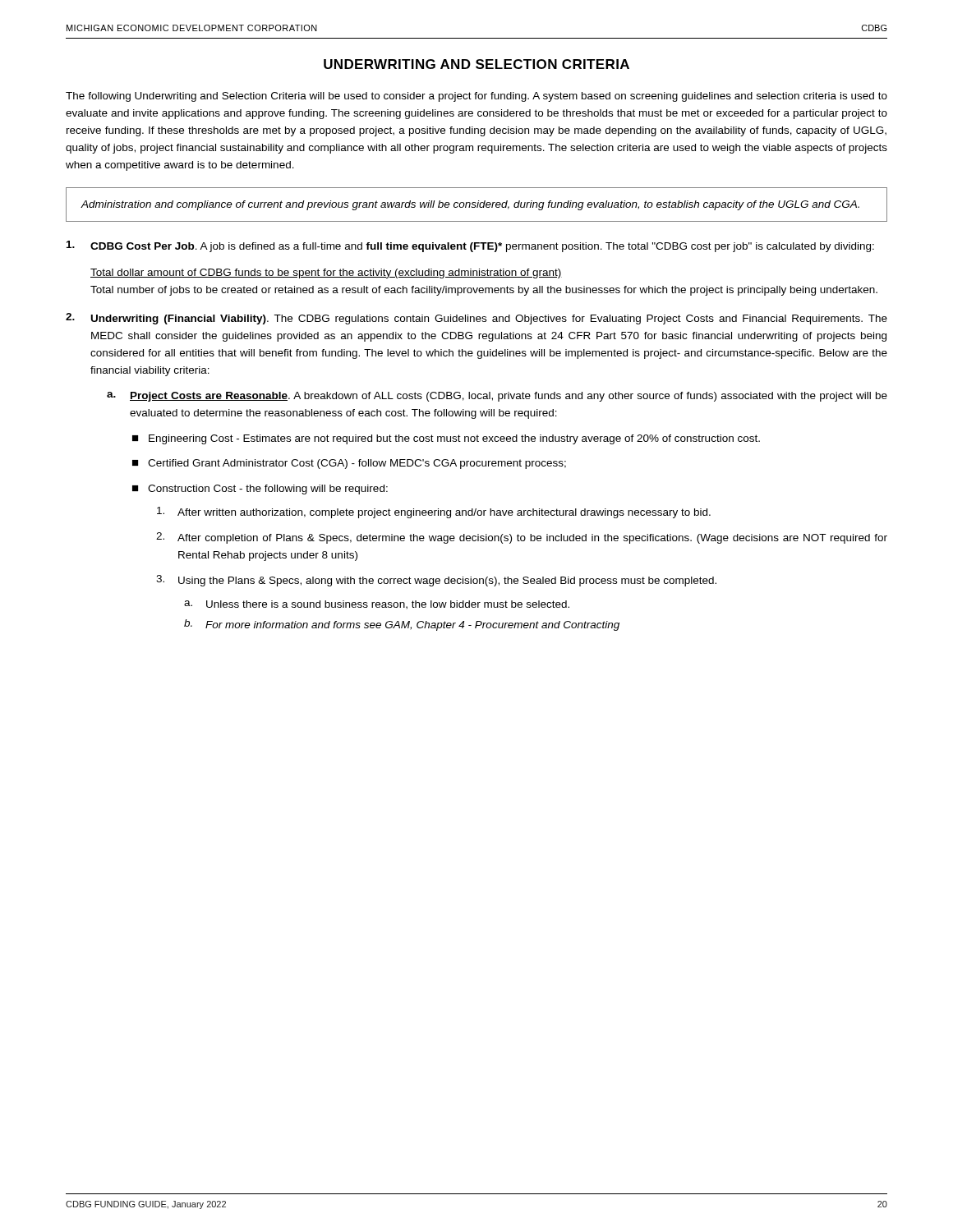Locate the list item containing "a. Project Costs are Reasonable."
953x1232 pixels.
[497, 405]
